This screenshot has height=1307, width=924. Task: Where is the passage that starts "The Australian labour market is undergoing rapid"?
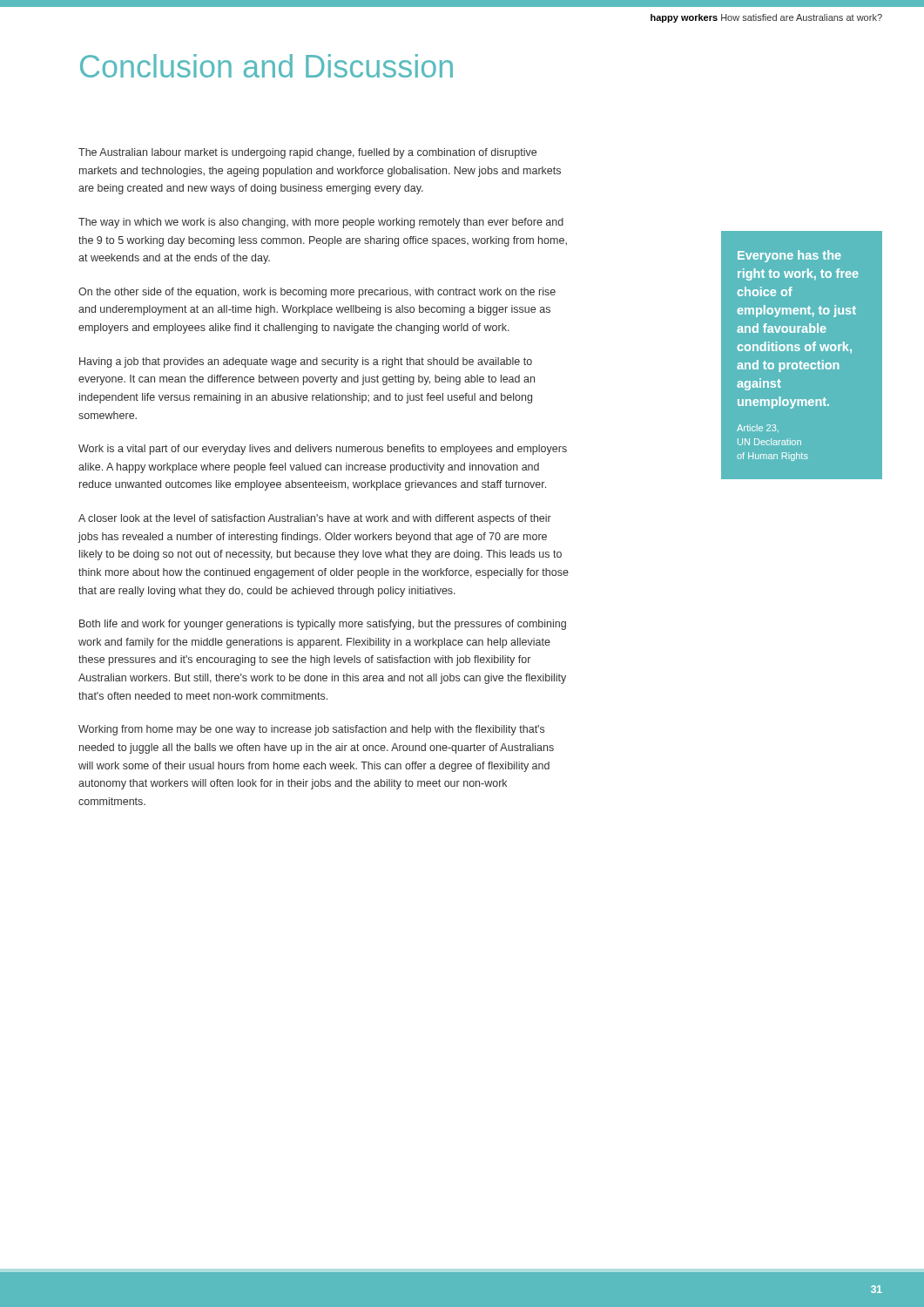[320, 170]
